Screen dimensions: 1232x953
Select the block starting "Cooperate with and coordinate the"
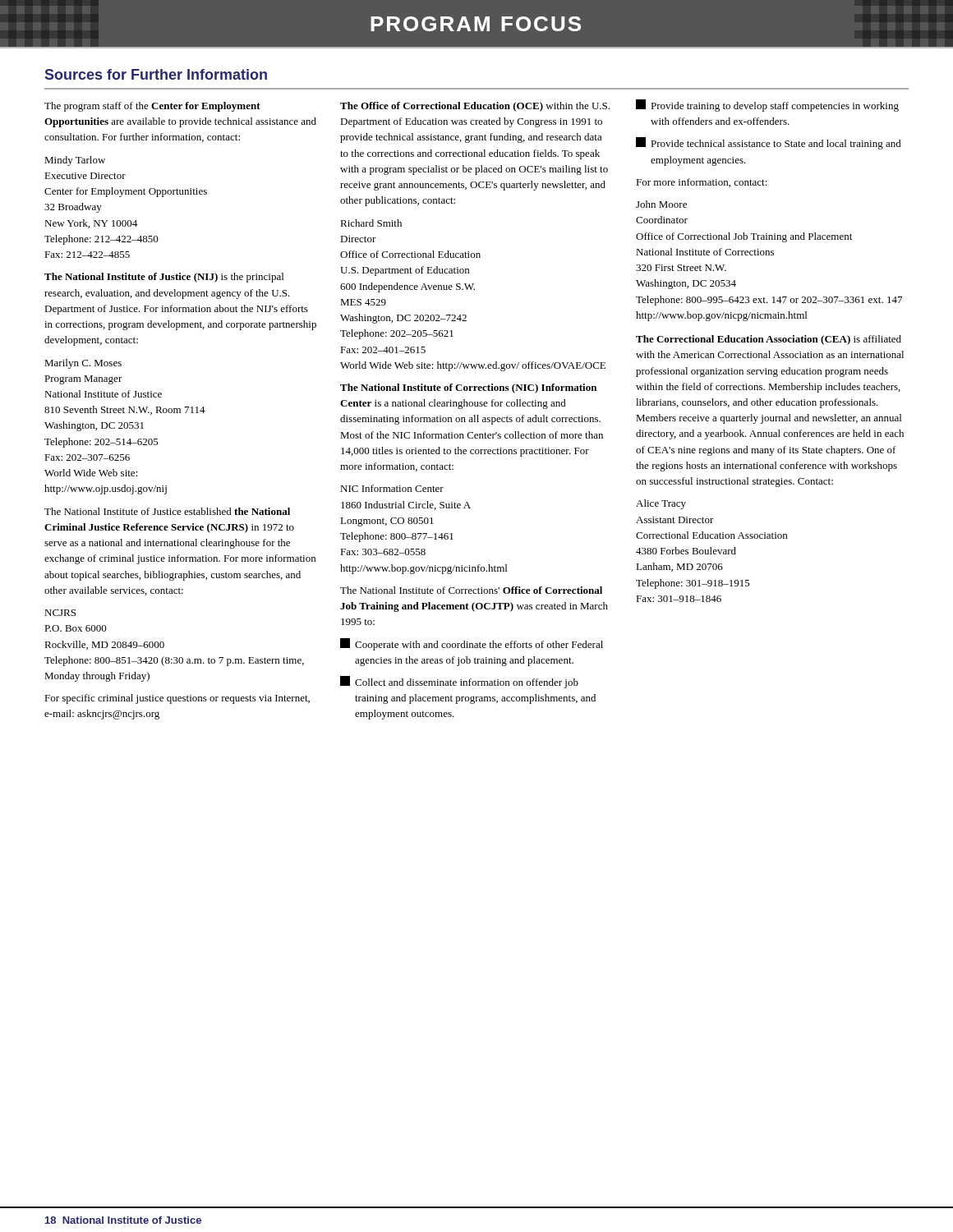(476, 652)
